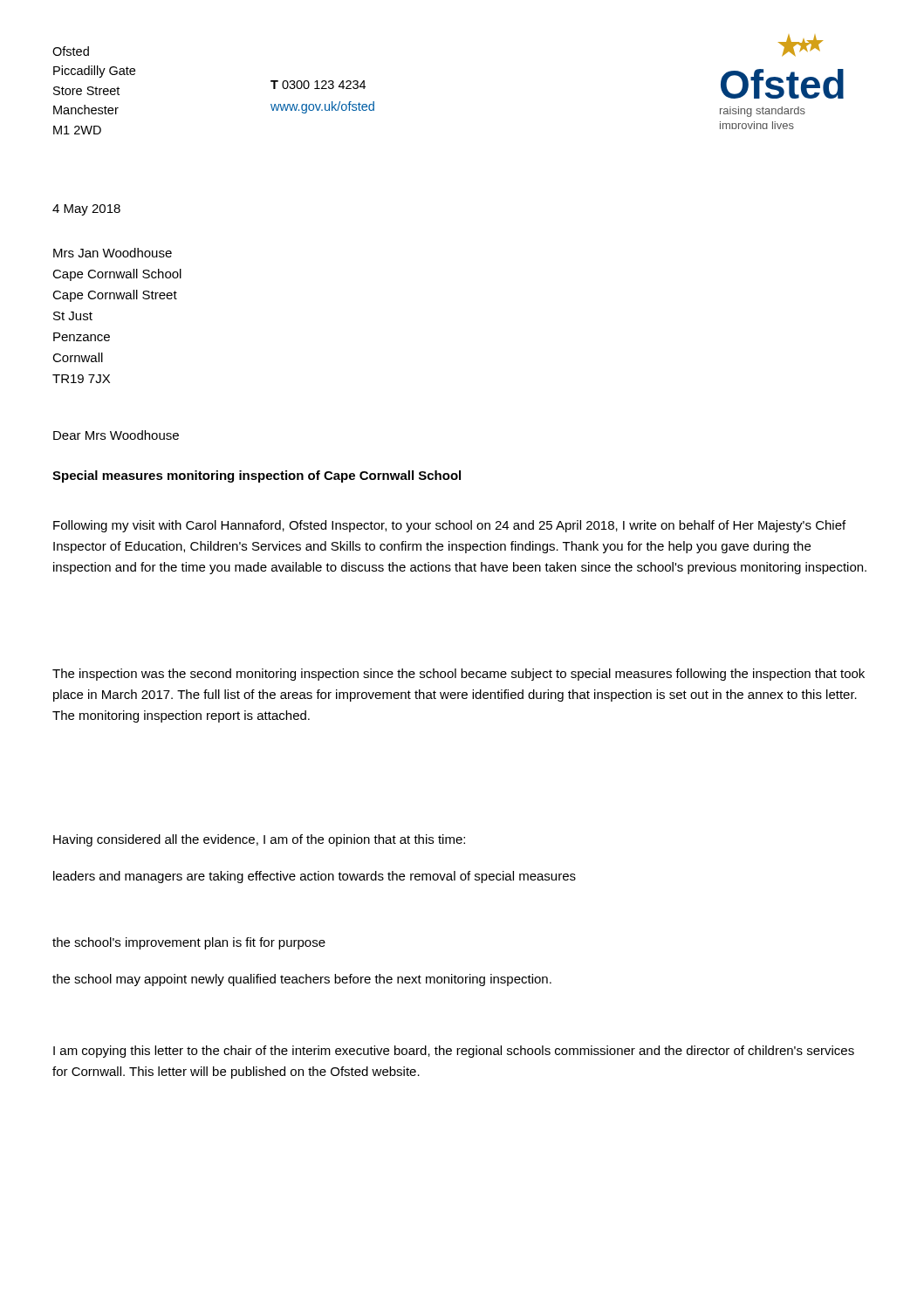Select the passage starting "the school's improvement plan is"
Image resolution: width=924 pixels, height=1309 pixels.
click(x=189, y=942)
